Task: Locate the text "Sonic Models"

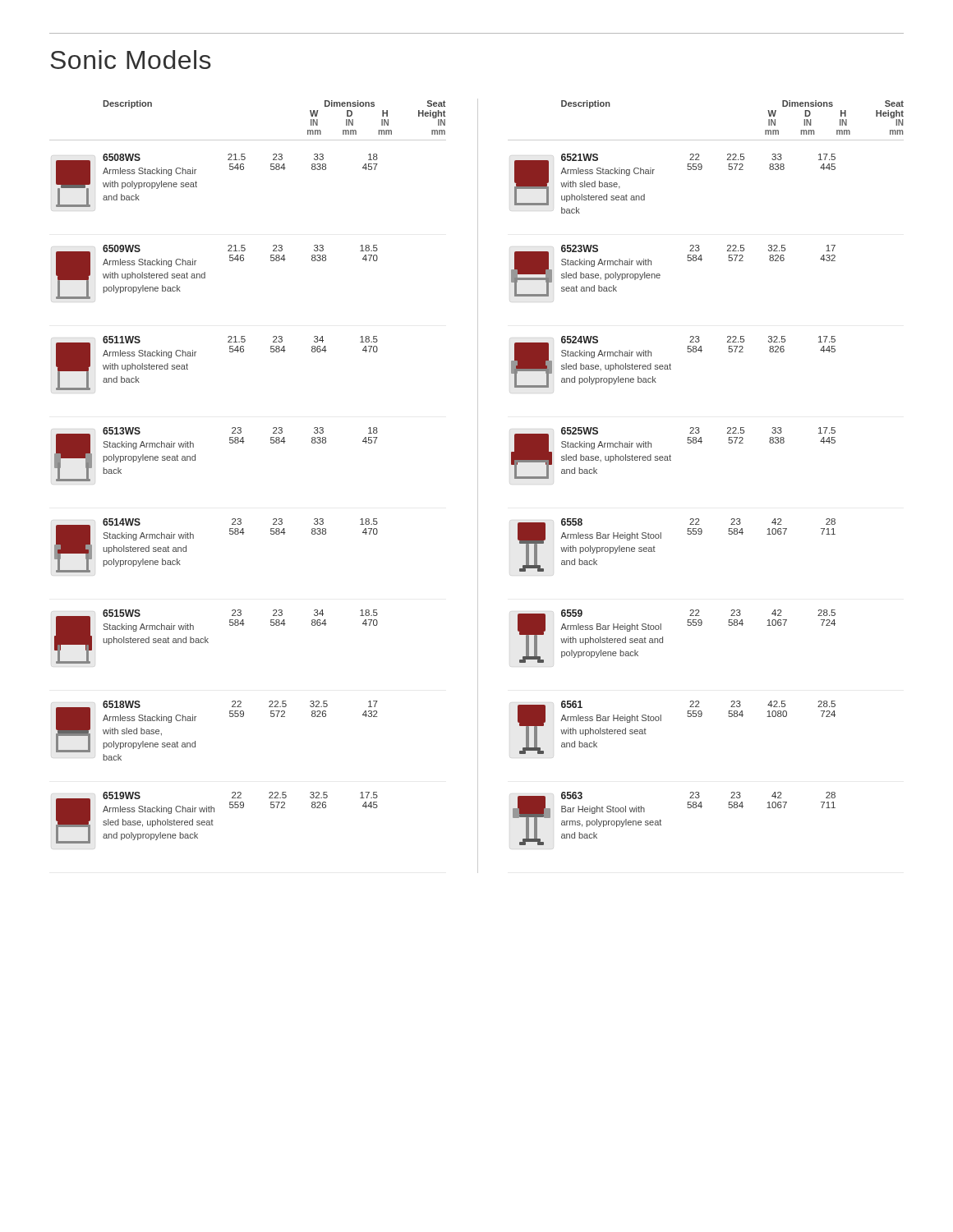Action: click(131, 60)
